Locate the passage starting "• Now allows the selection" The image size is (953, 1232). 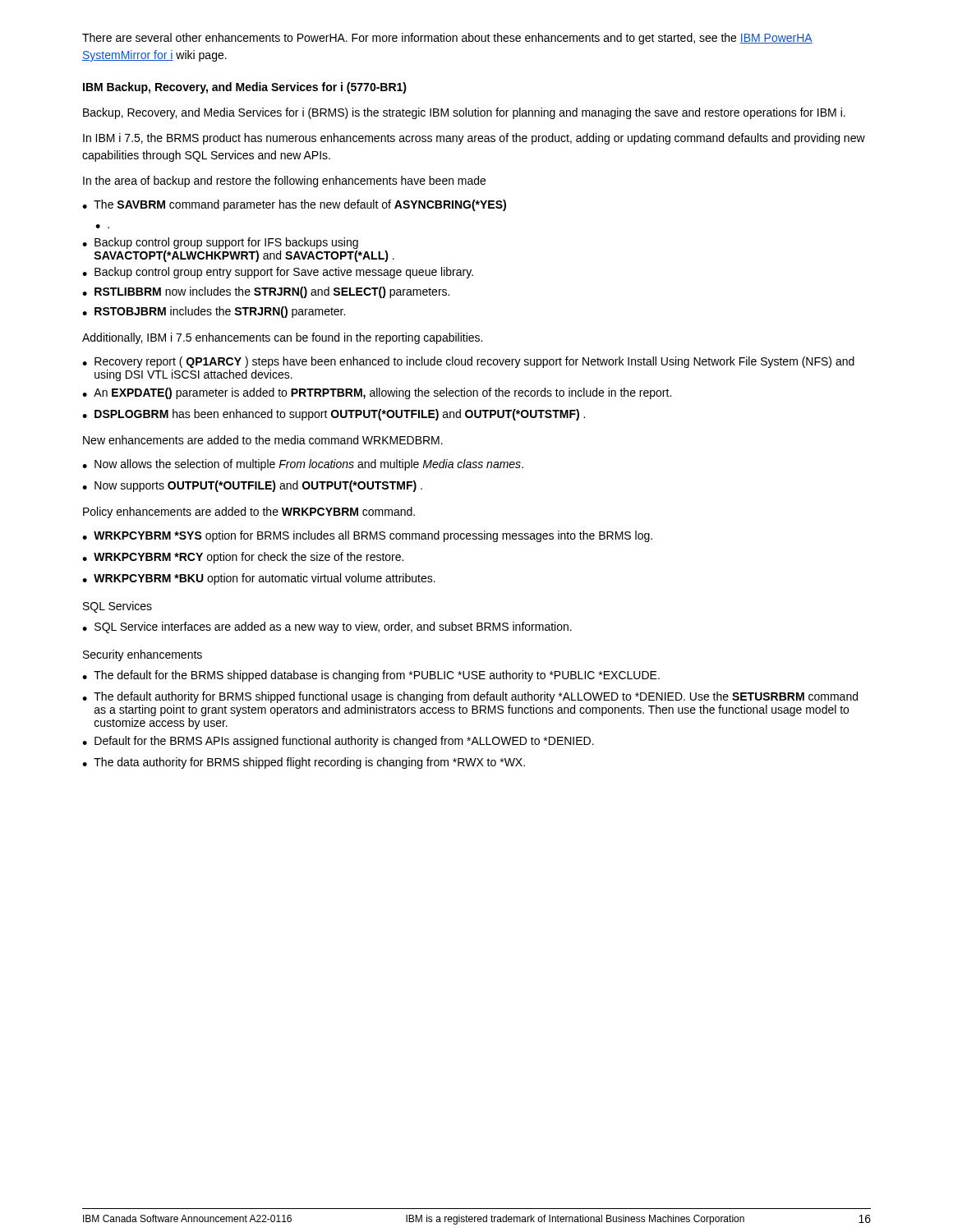[x=303, y=466]
